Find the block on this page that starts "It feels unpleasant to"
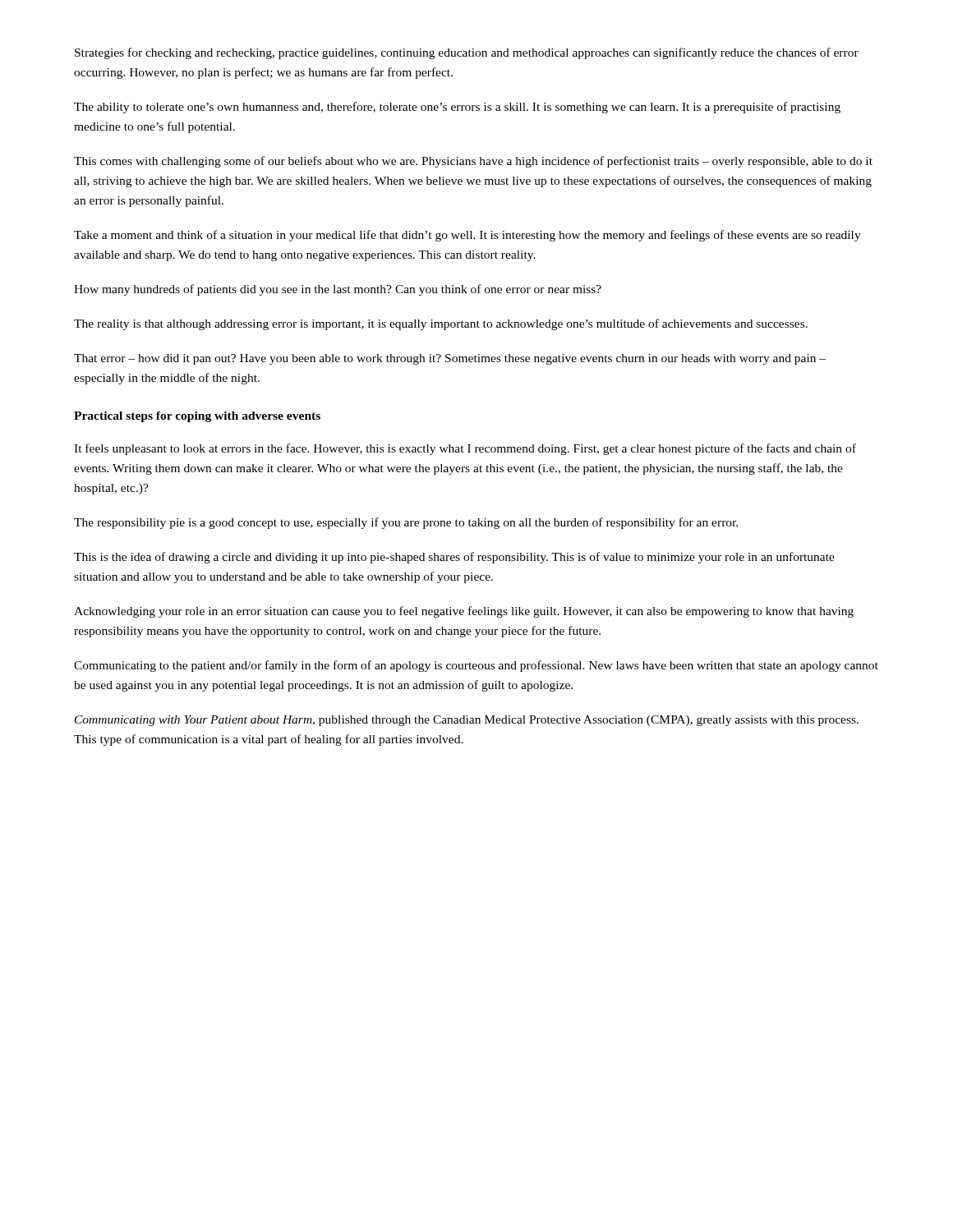This screenshot has width=953, height=1232. click(465, 468)
